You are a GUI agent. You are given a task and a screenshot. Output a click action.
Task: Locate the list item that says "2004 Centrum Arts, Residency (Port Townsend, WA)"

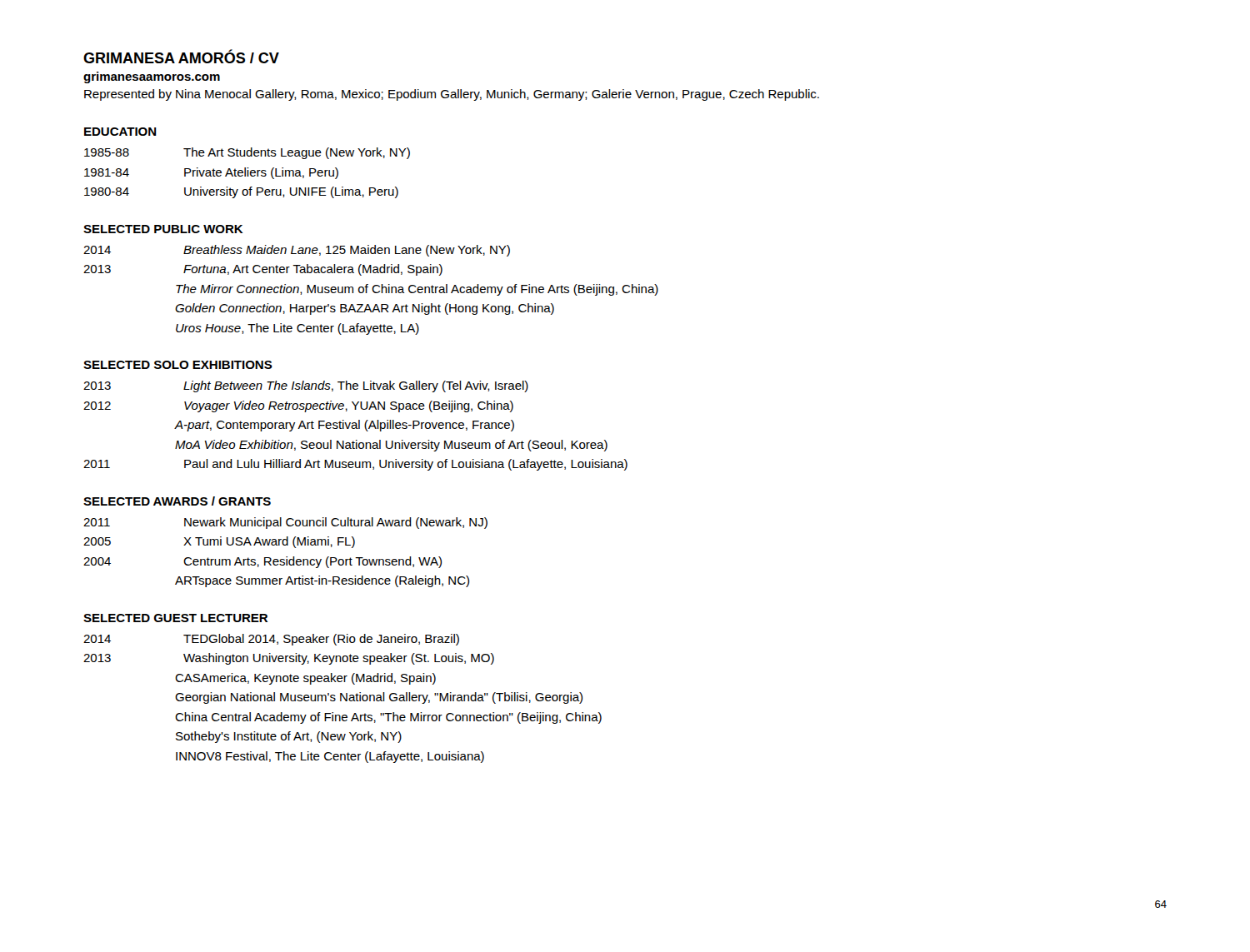point(262,562)
